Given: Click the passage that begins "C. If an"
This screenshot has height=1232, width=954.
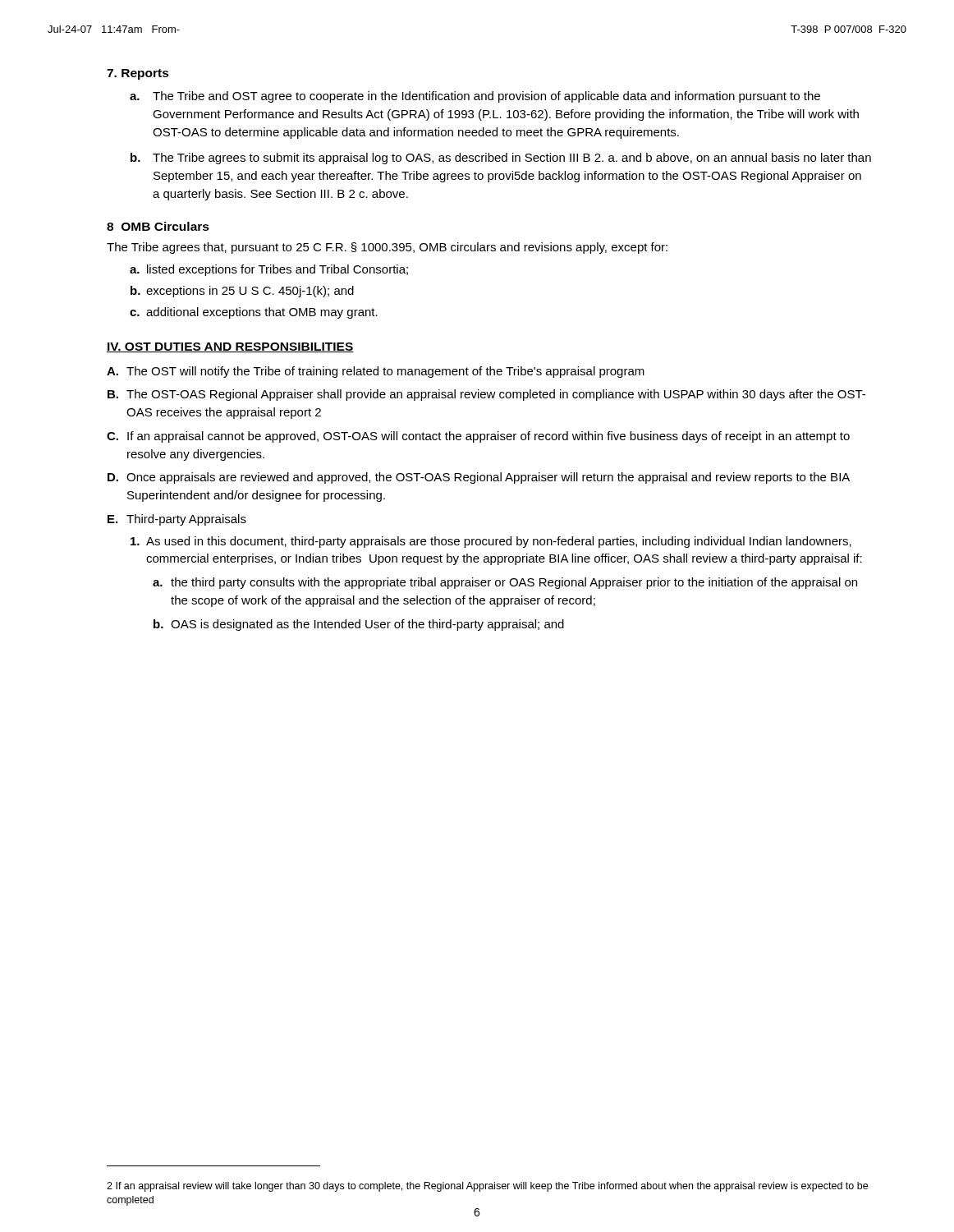Looking at the screenshot, I should click(489, 445).
